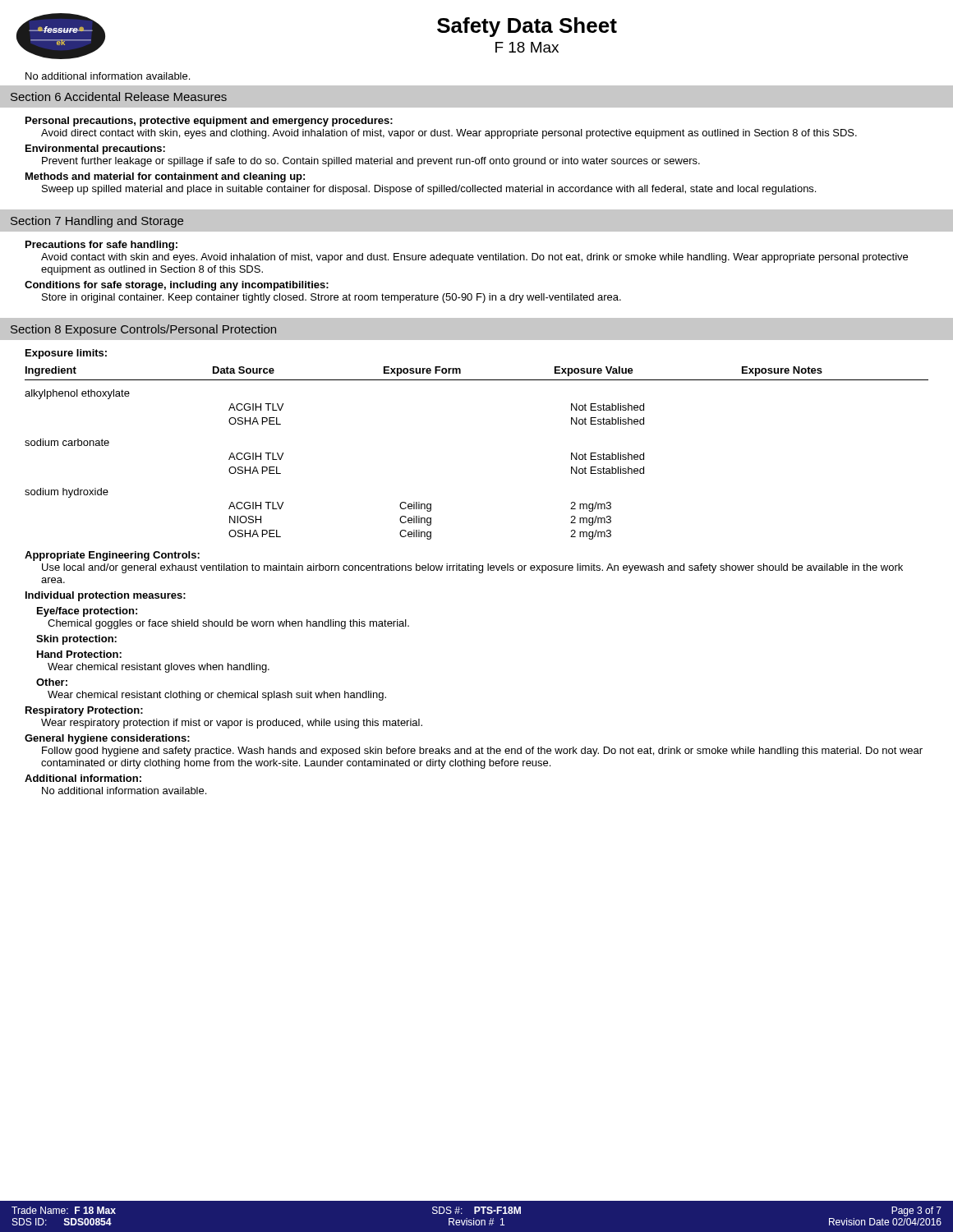Select the passage starting "Section 8 Exposure Controls/Personal Protection"
This screenshot has width=953, height=1232.
coord(143,329)
